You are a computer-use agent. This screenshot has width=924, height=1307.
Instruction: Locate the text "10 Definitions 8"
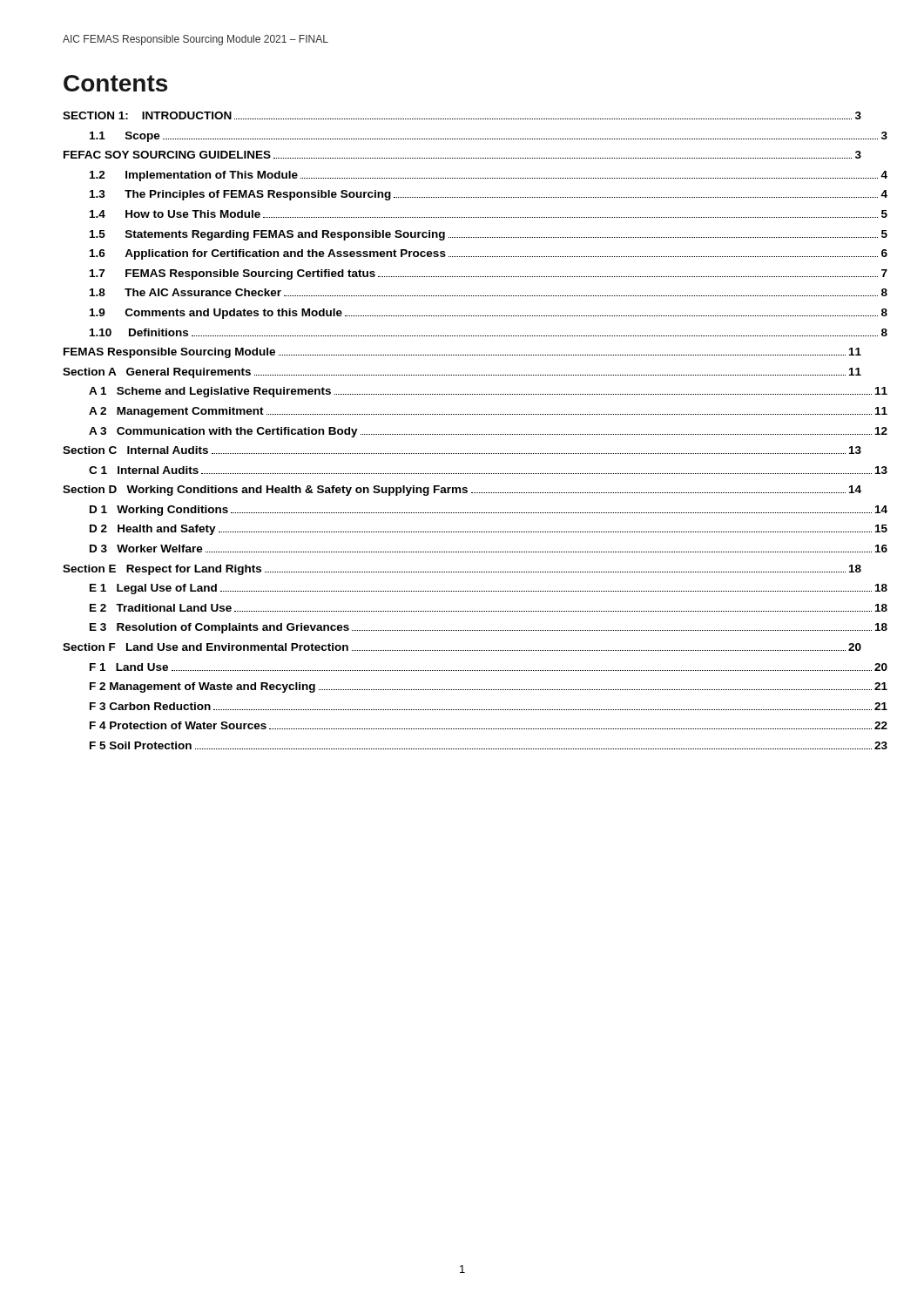tap(488, 332)
